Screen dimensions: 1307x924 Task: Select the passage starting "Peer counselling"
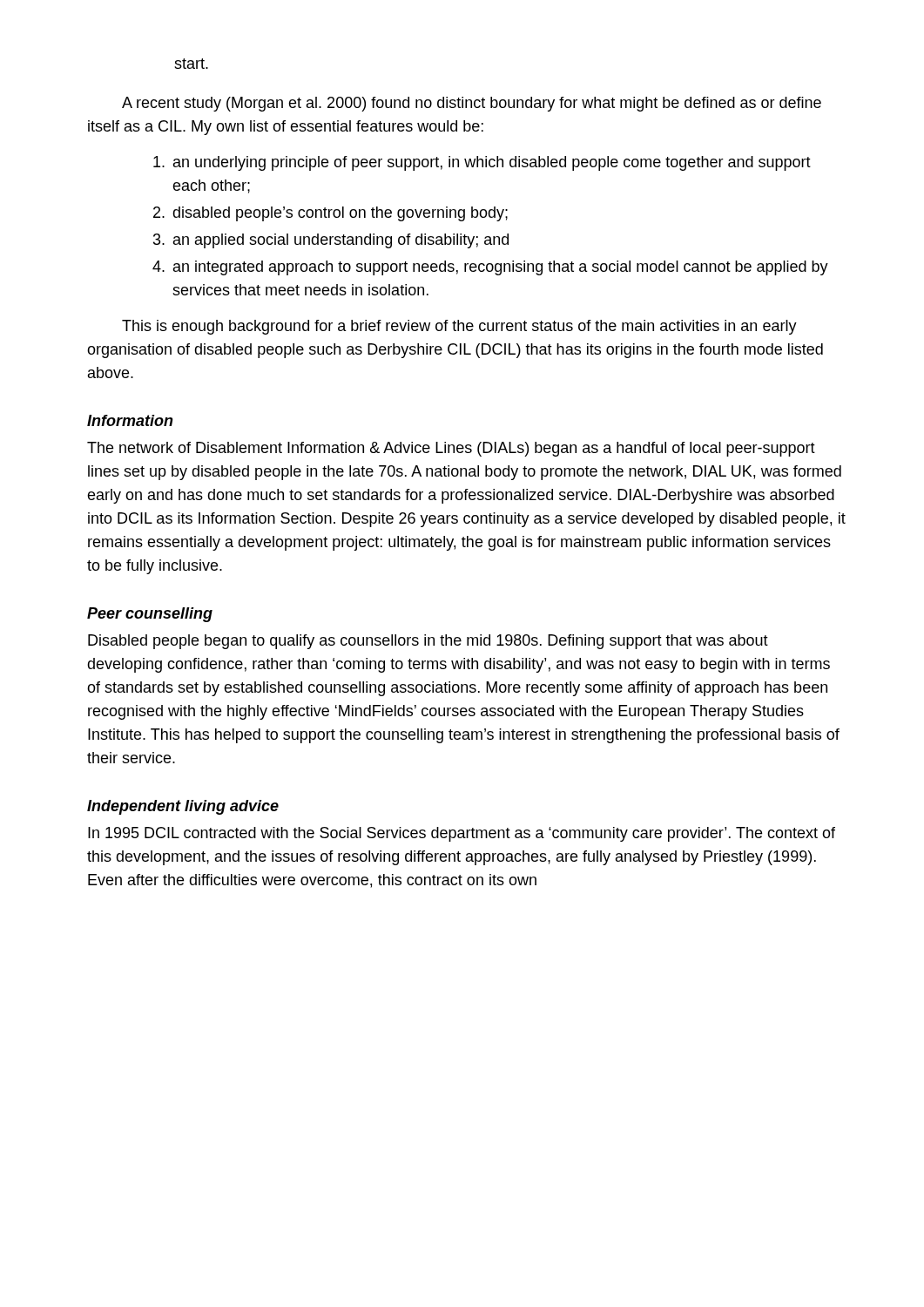(150, 613)
